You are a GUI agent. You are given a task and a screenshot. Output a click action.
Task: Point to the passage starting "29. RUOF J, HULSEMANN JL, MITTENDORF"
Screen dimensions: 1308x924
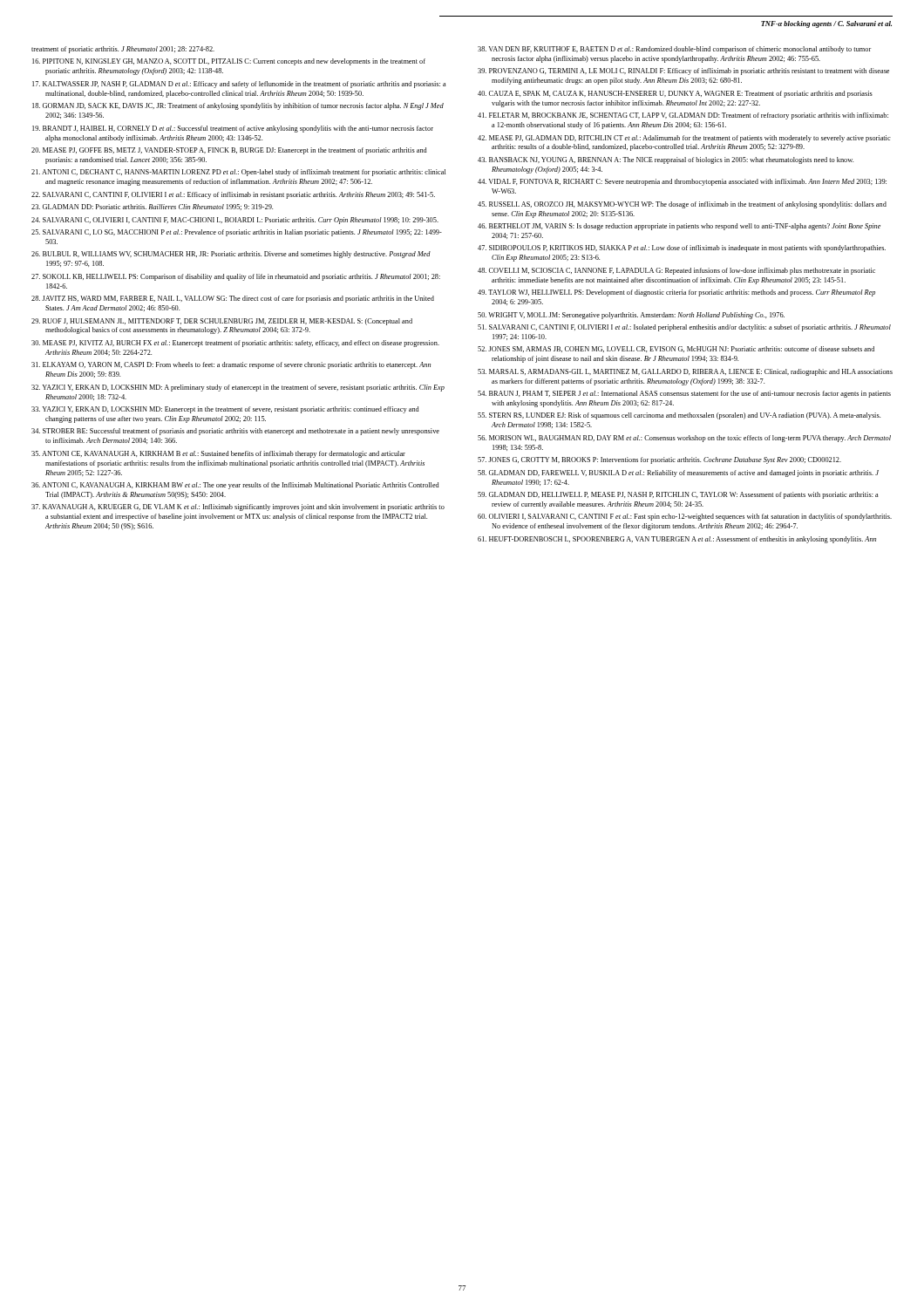click(222, 326)
